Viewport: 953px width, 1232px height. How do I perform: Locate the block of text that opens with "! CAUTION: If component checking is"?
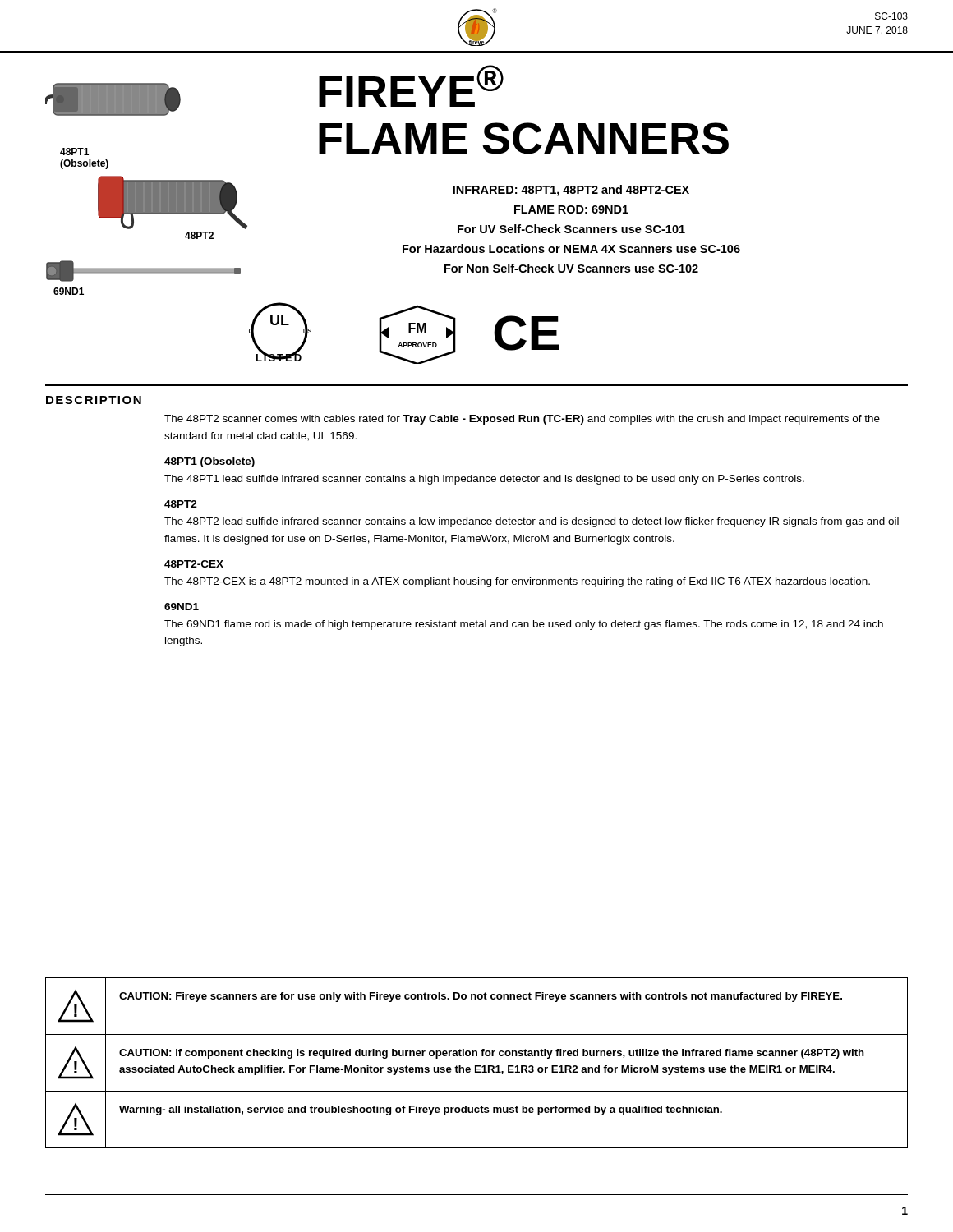(x=476, y=1063)
